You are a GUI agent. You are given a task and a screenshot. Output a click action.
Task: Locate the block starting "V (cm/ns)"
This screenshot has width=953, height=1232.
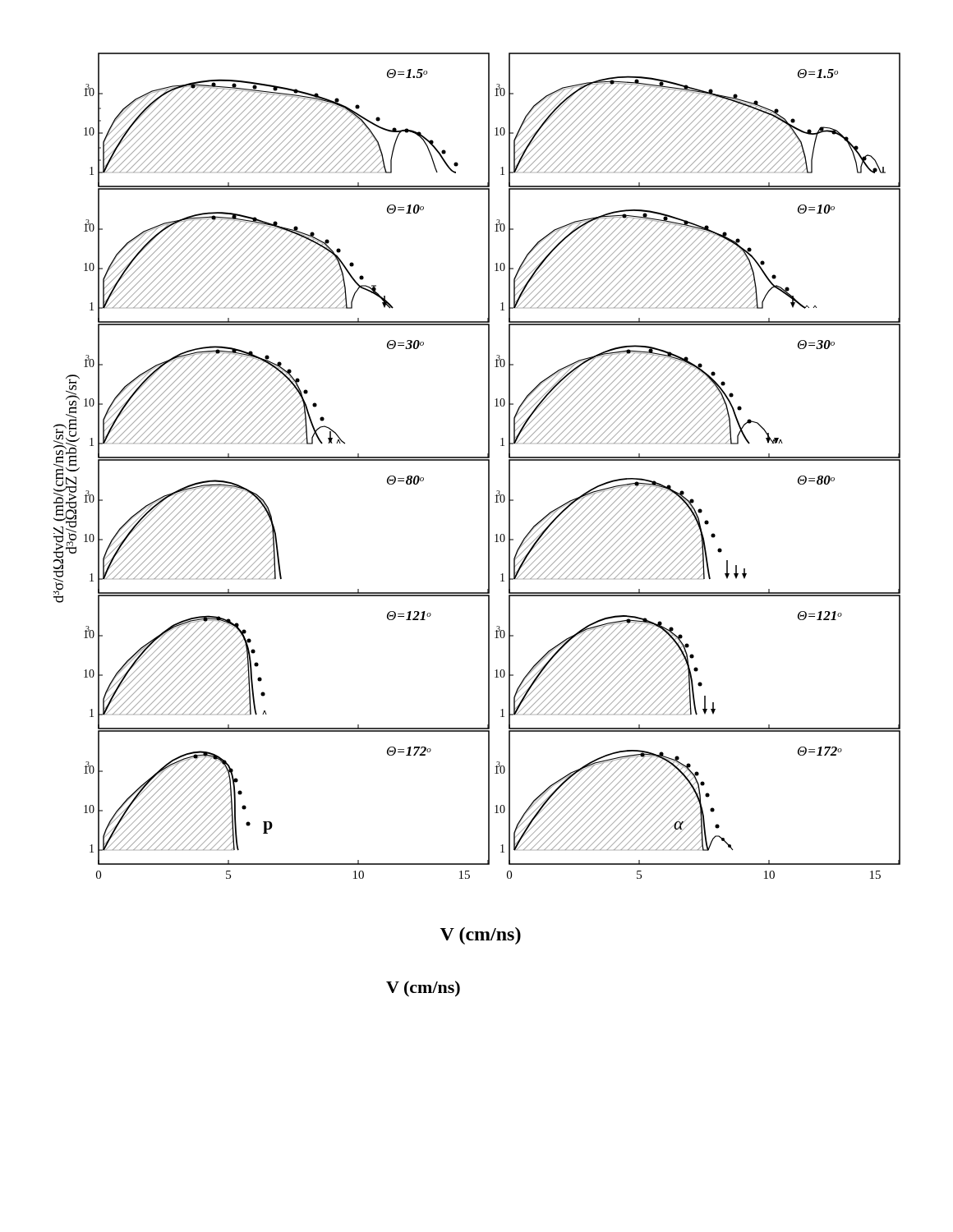coord(423,987)
